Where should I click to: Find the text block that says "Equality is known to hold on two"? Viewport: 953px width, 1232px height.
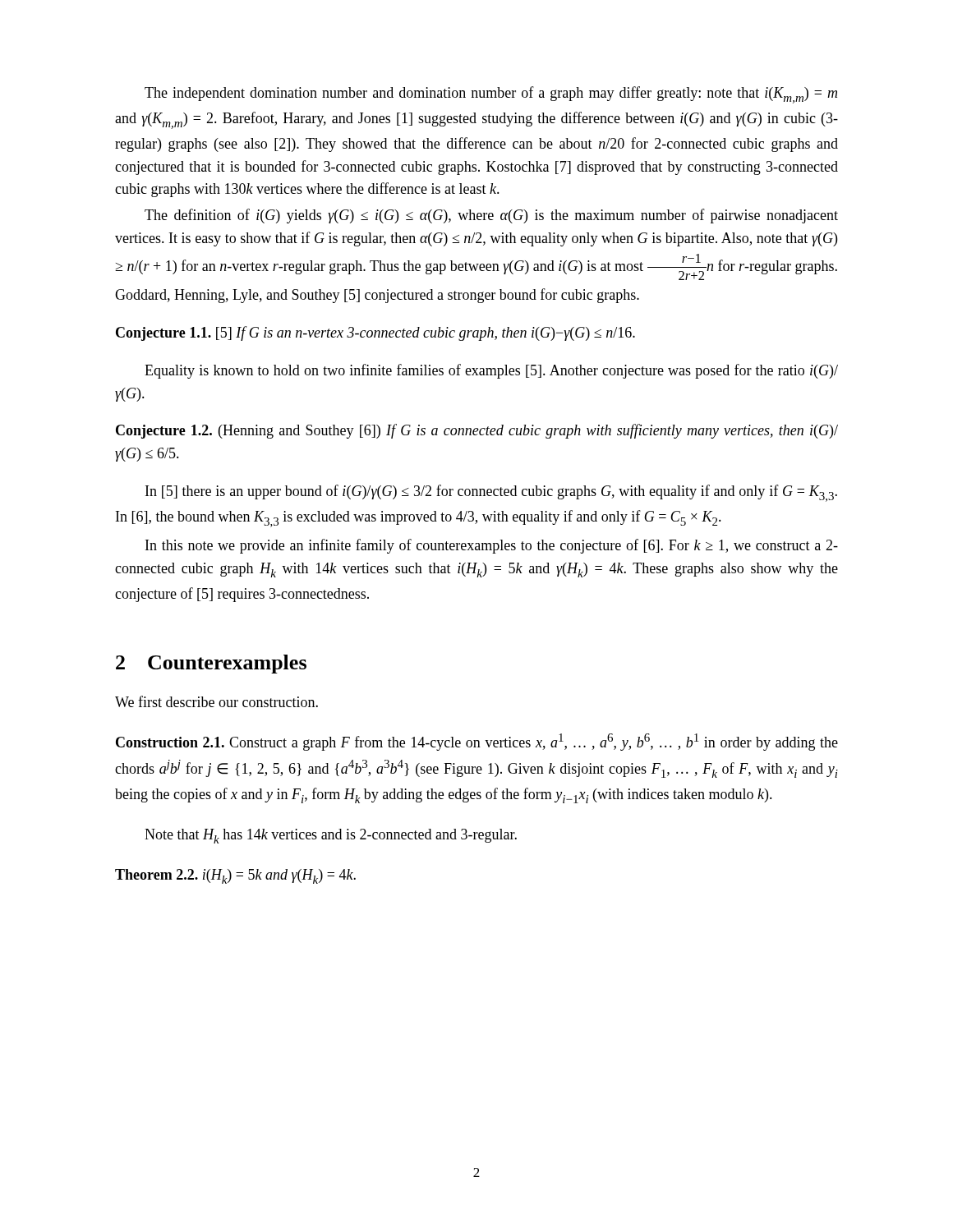click(476, 382)
